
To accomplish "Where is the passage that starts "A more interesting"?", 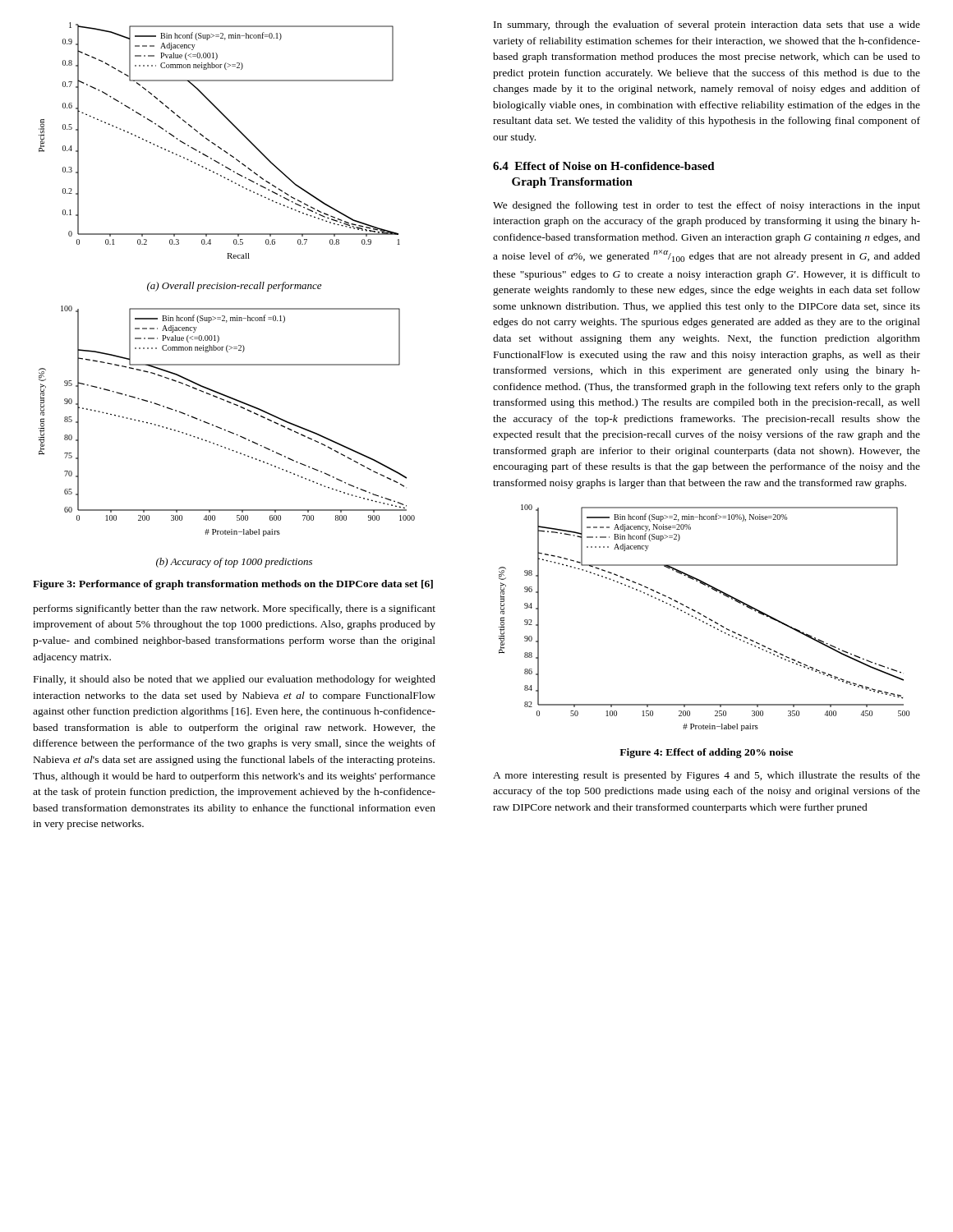I will click(707, 791).
